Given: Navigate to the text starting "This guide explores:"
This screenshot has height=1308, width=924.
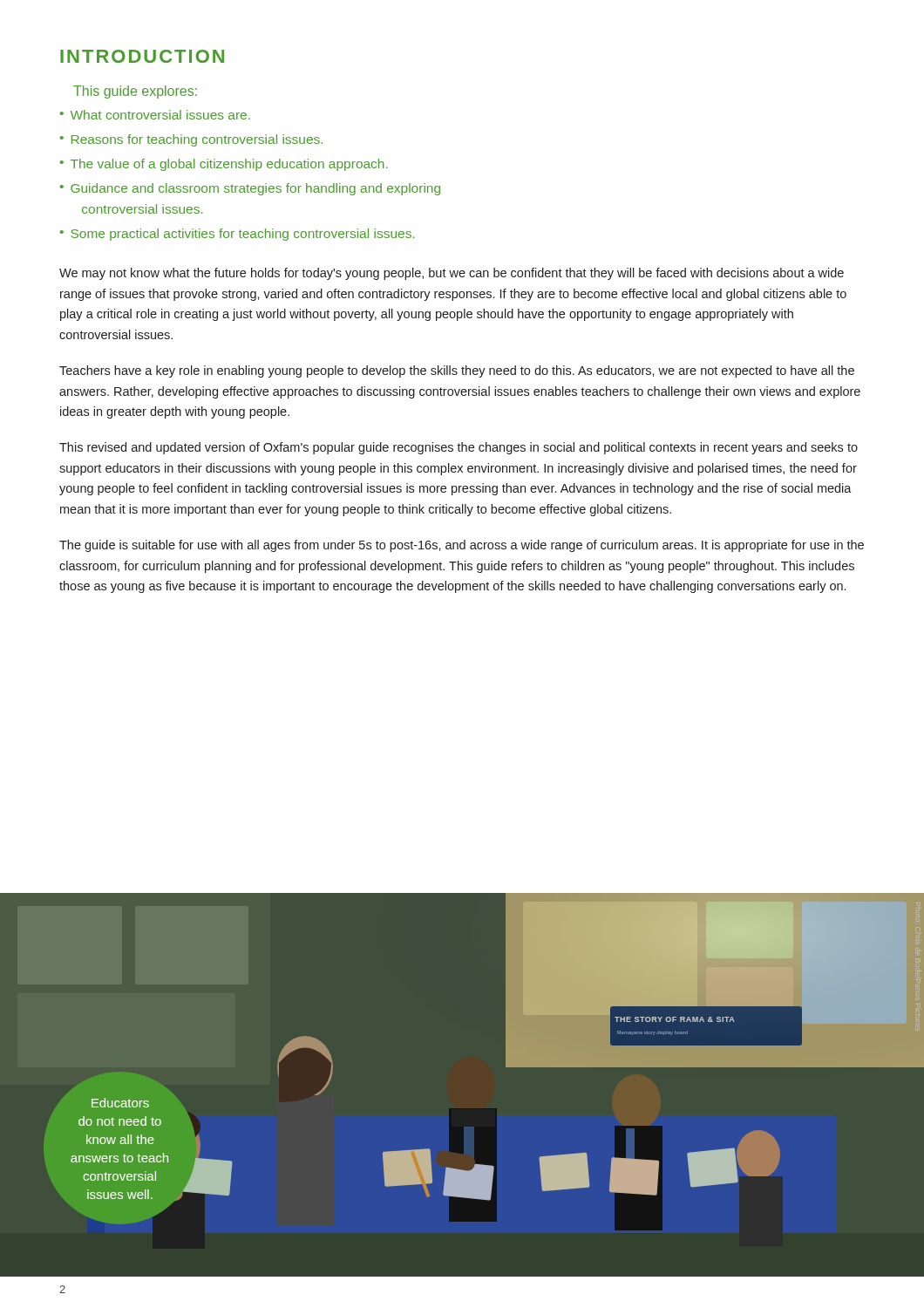Looking at the screenshot, I should (136, 91).
